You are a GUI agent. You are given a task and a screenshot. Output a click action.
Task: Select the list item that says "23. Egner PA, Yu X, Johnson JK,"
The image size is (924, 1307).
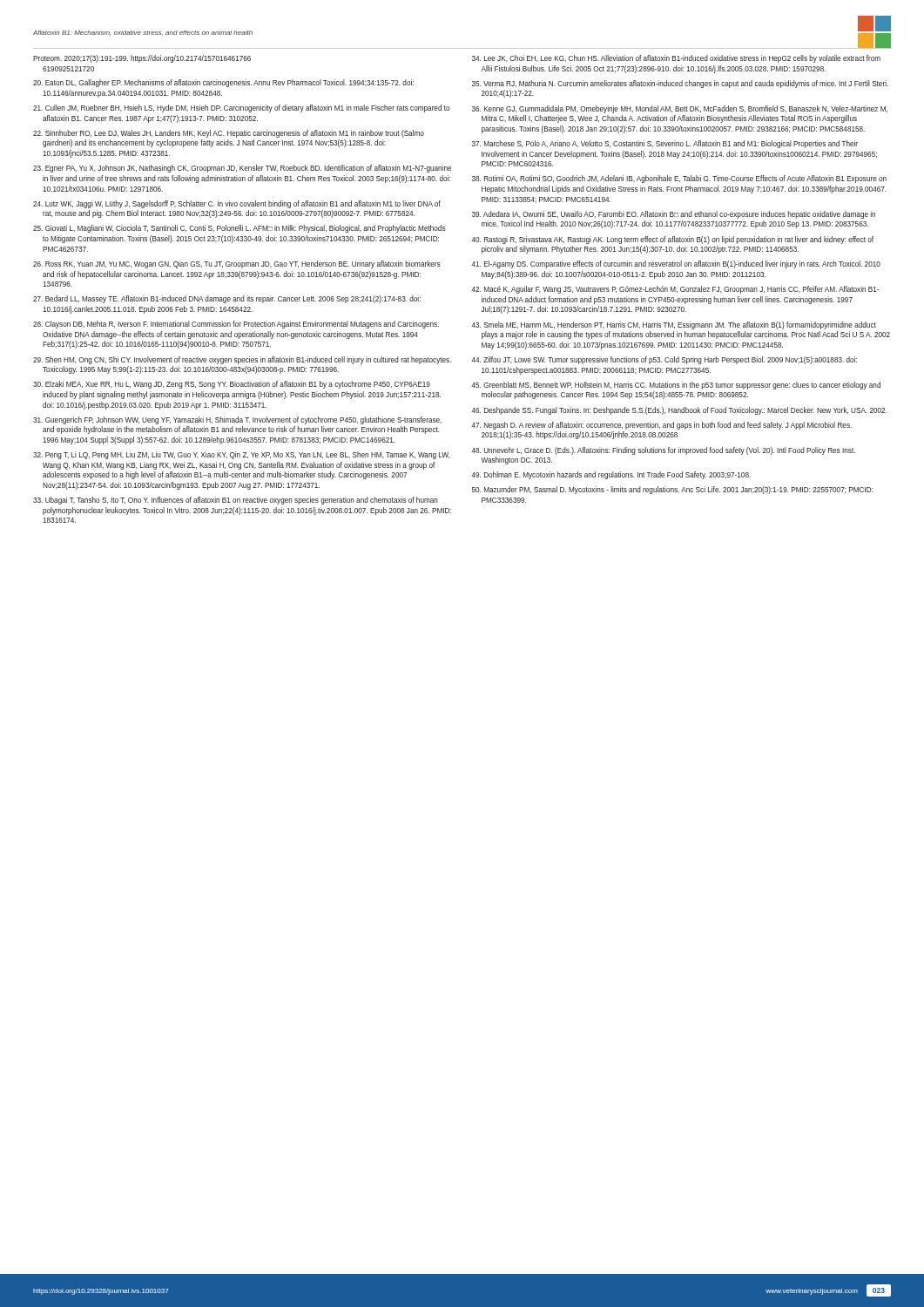pos(242,179)
